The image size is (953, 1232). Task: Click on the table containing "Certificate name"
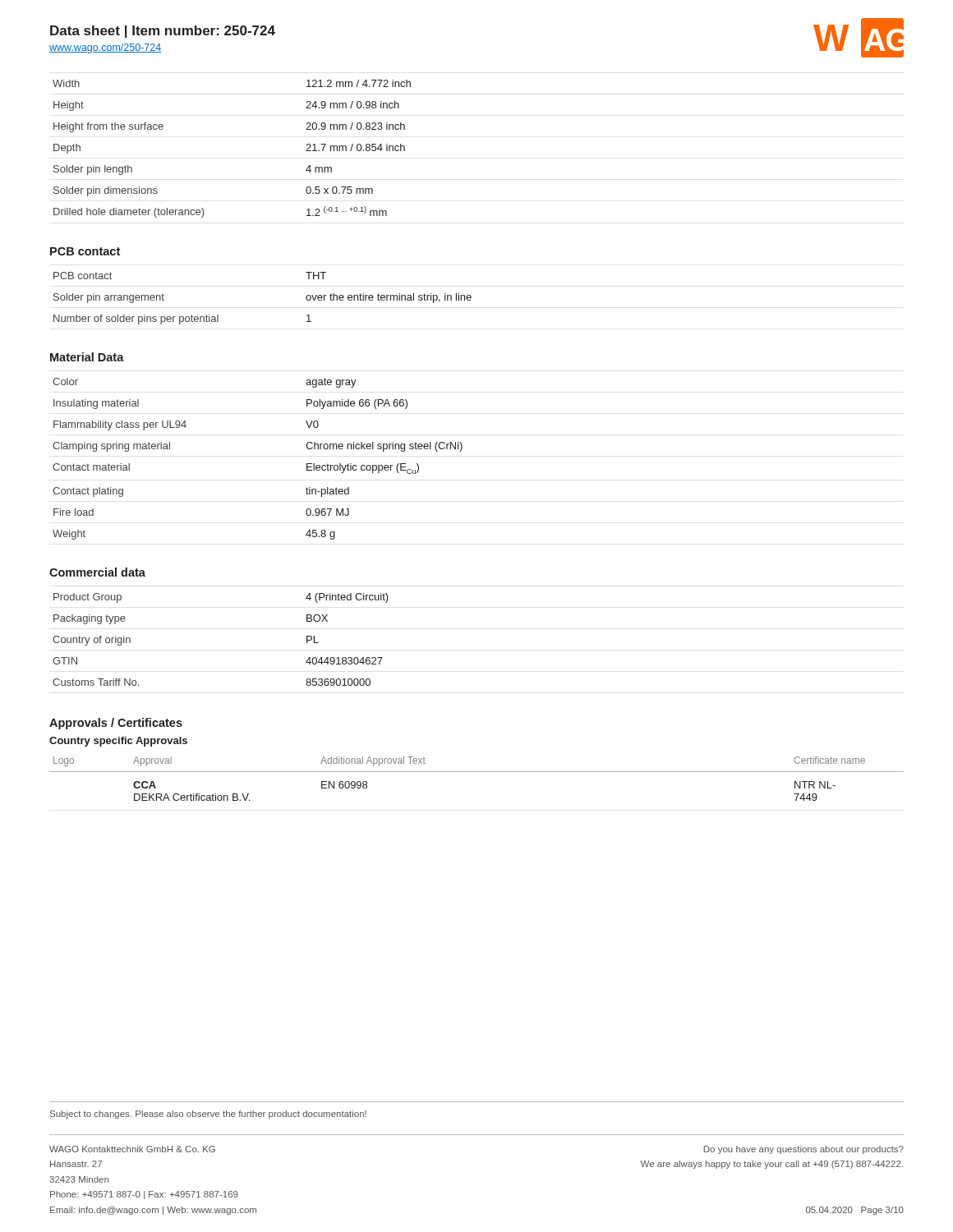coord(476,781)
